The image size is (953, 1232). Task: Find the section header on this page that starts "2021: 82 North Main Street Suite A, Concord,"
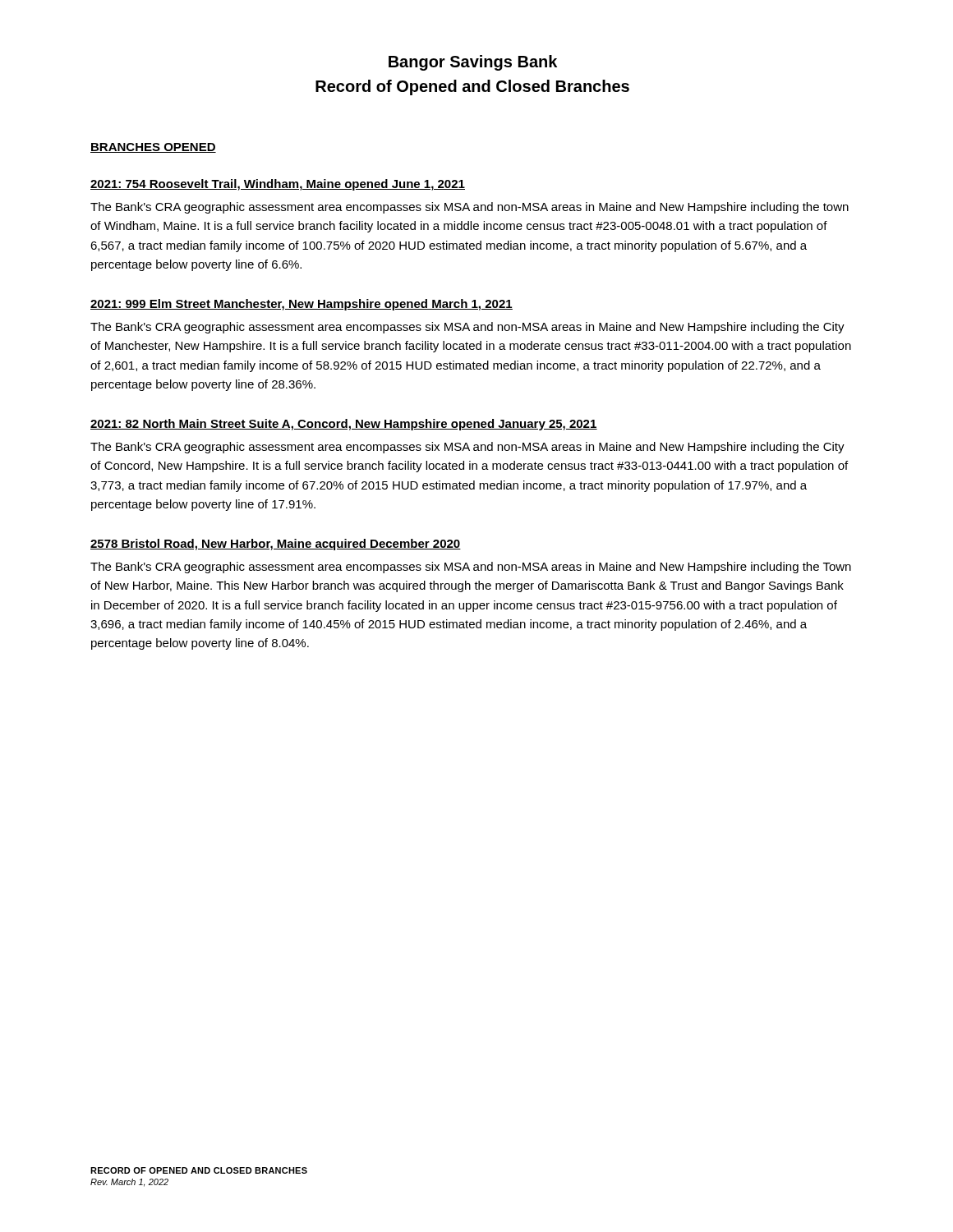344,423
